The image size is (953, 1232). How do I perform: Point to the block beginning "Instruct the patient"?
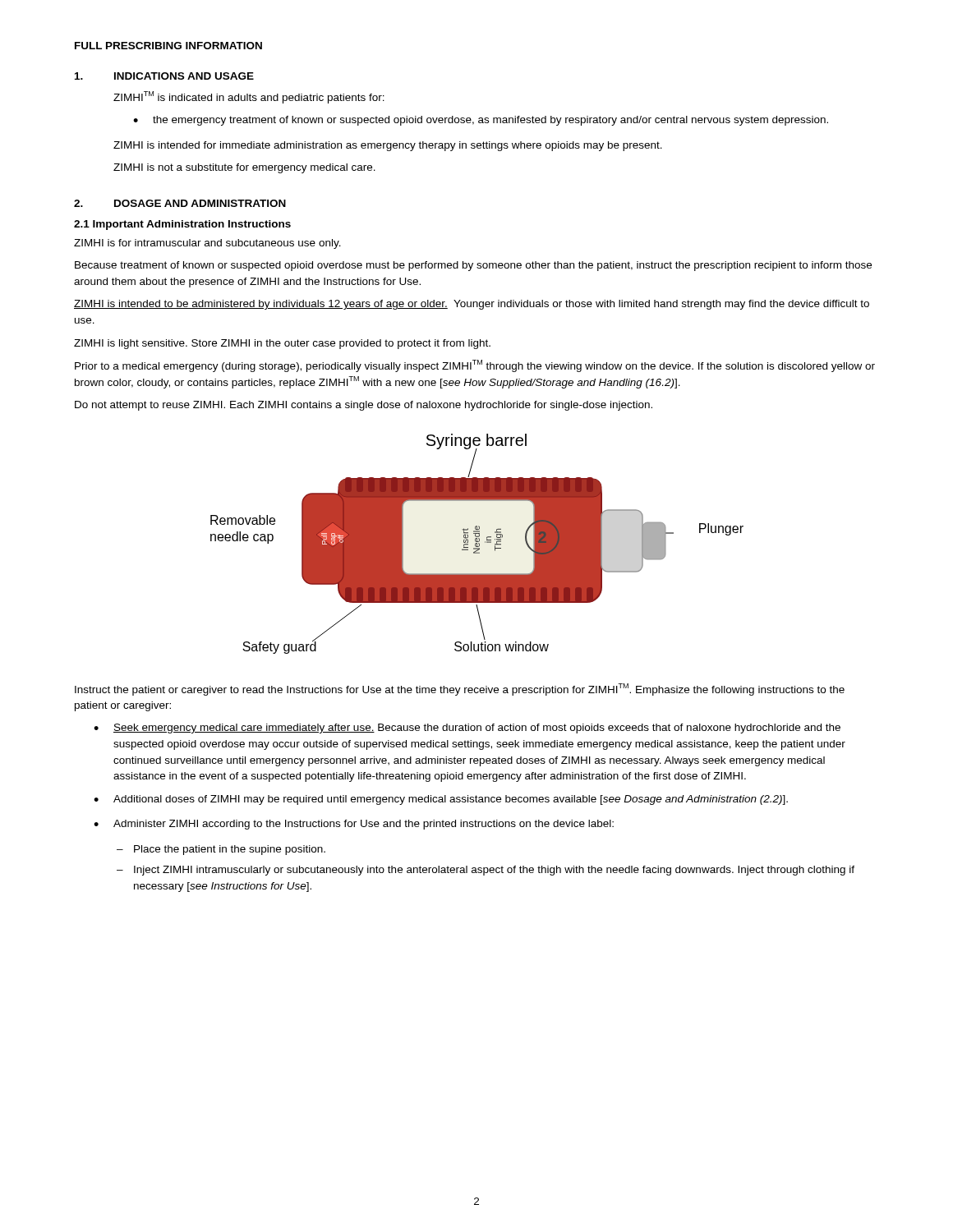pos(459,696)
